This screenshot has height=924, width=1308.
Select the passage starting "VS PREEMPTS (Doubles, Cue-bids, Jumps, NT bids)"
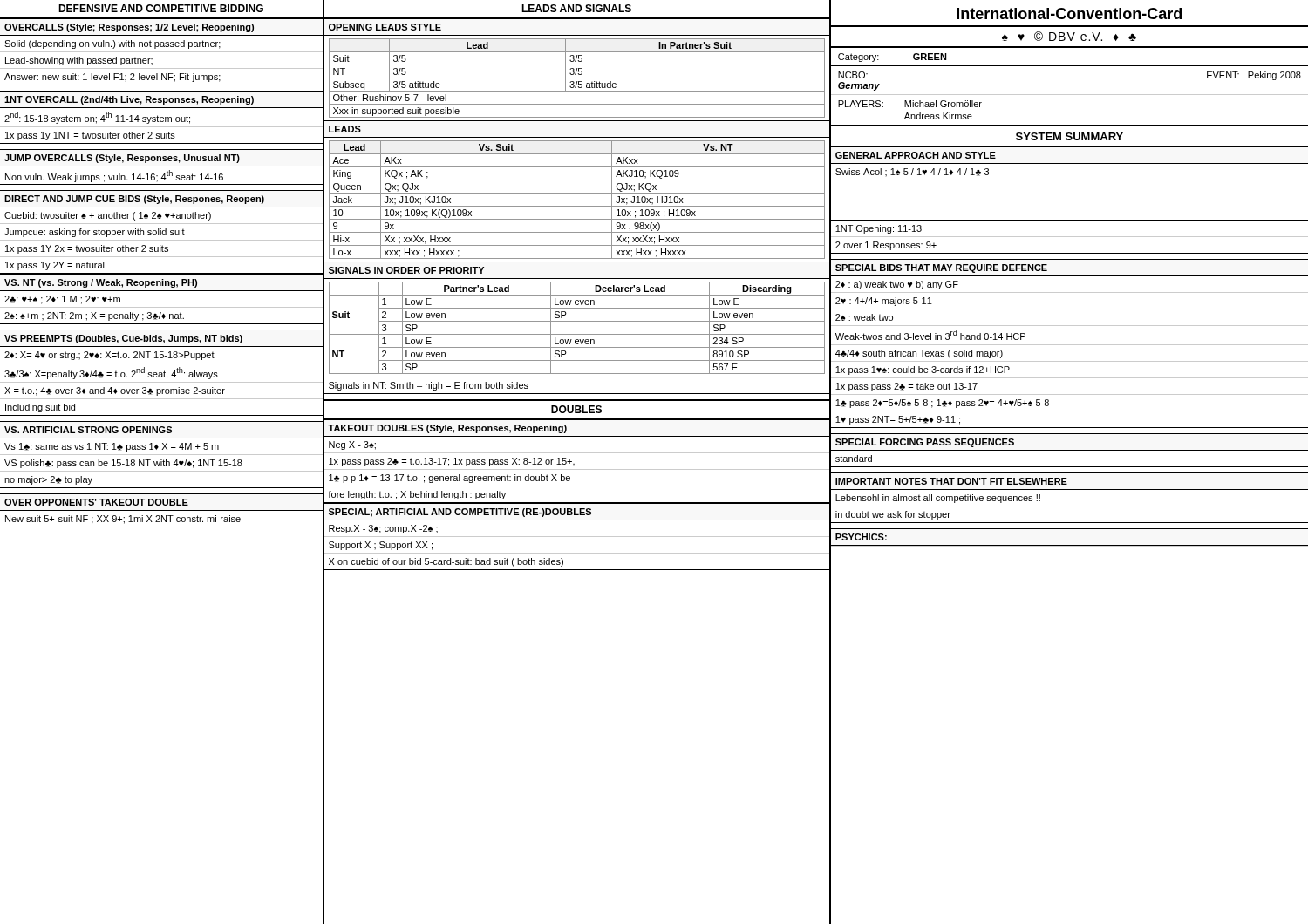123,339
